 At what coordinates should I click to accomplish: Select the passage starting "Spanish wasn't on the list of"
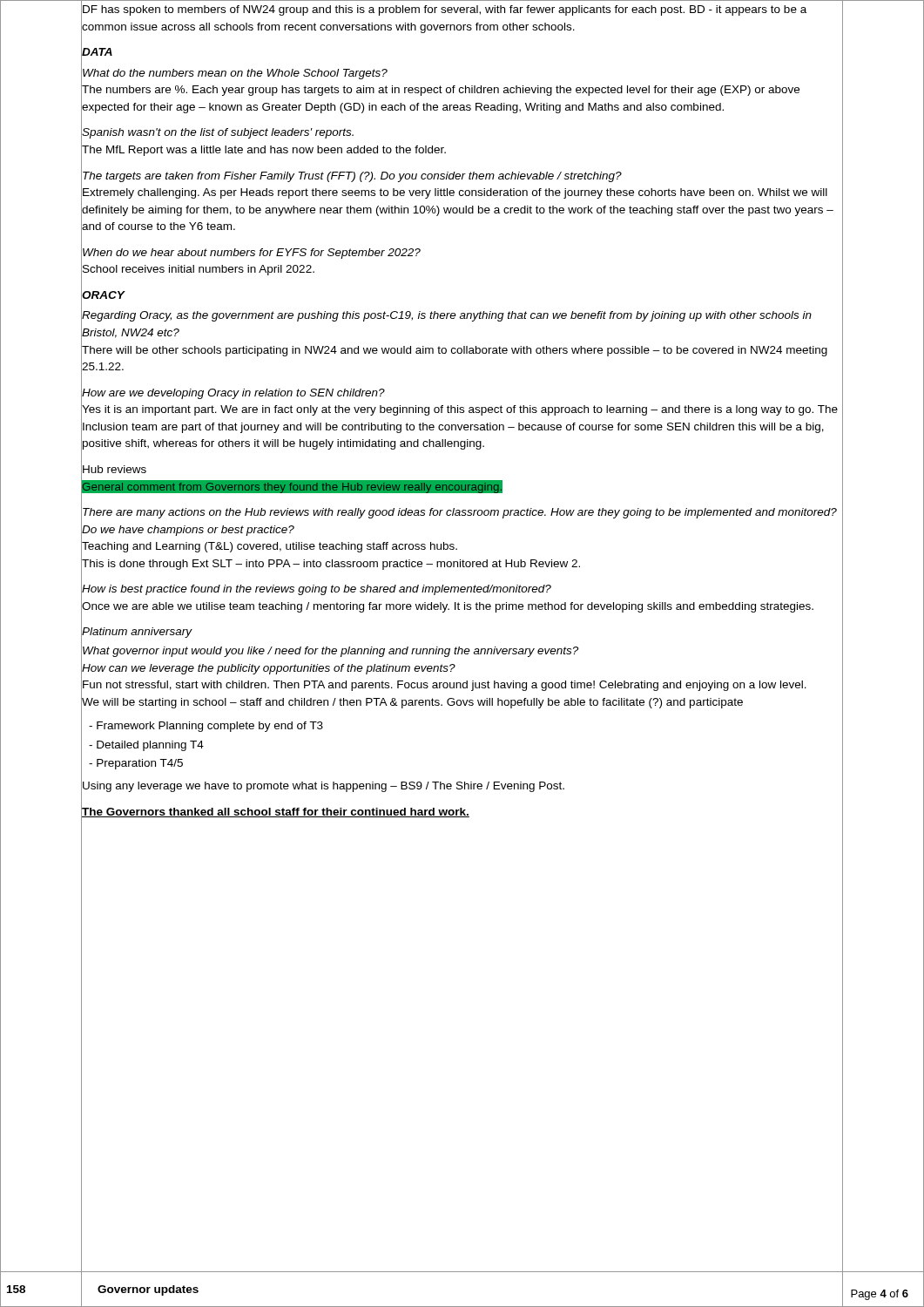(x=218, y=133)
